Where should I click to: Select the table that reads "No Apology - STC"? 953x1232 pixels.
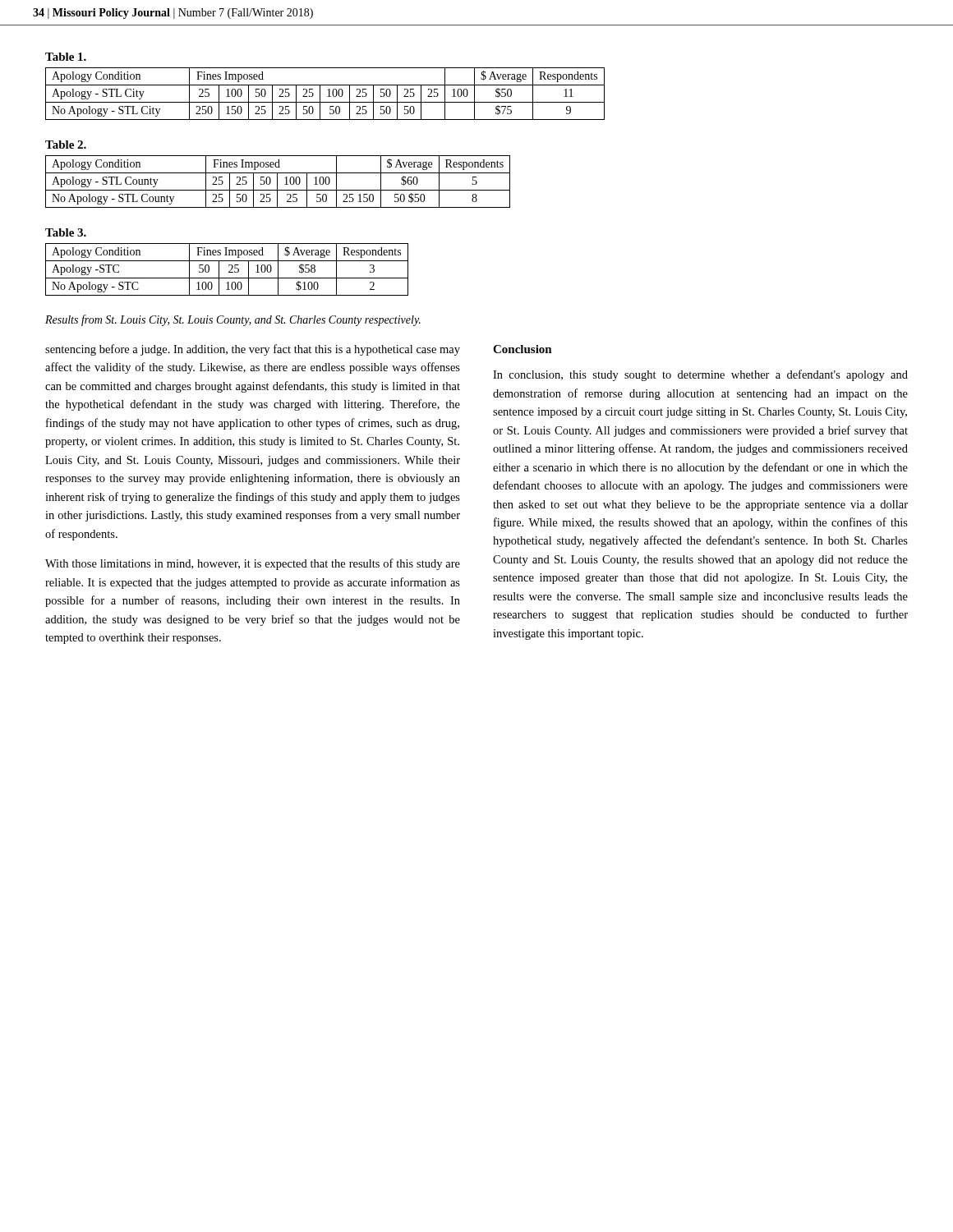(x=476, y=269)
